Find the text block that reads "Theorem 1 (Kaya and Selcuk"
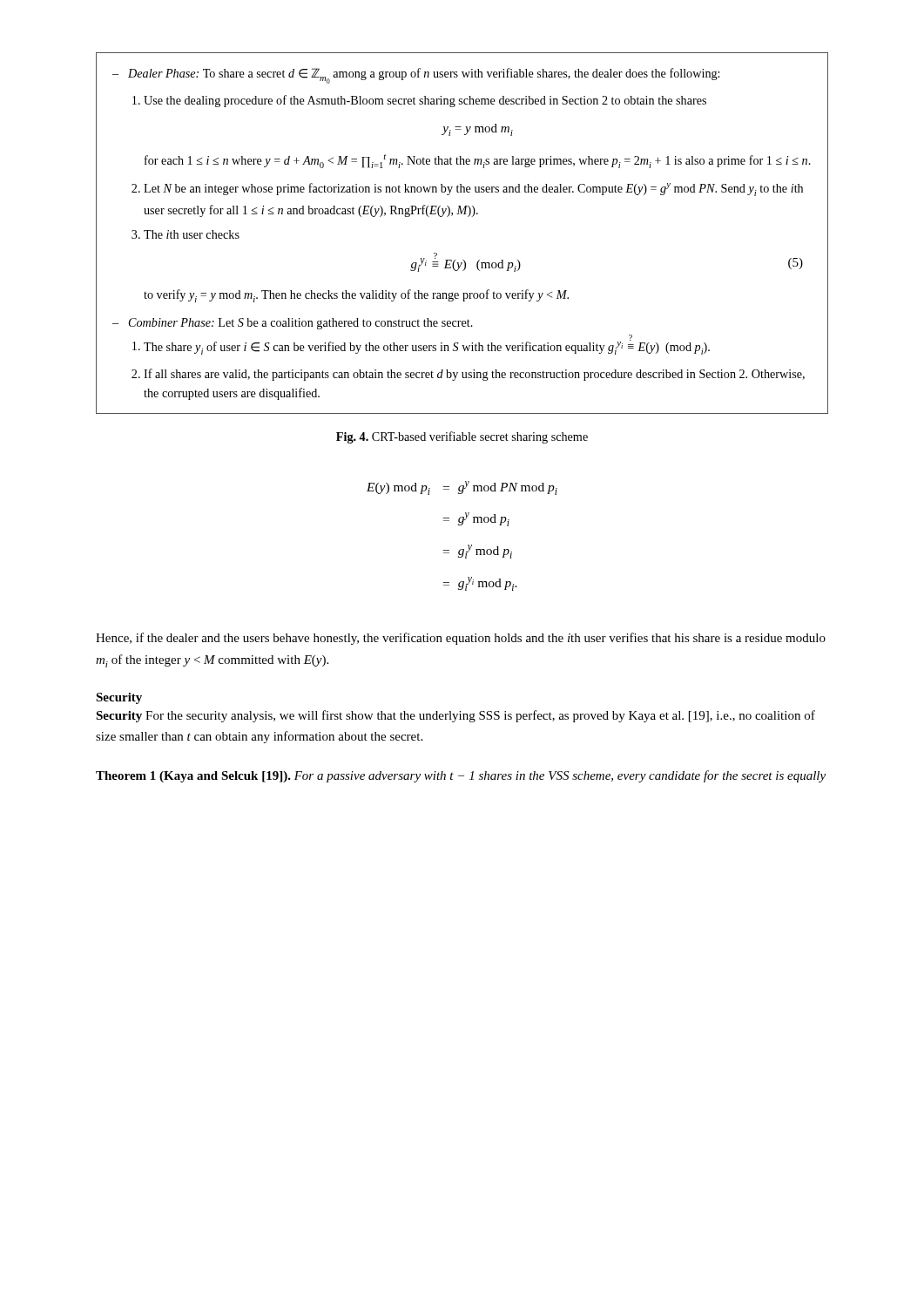Screen dimensions: 1307x924 click(461, 776)
